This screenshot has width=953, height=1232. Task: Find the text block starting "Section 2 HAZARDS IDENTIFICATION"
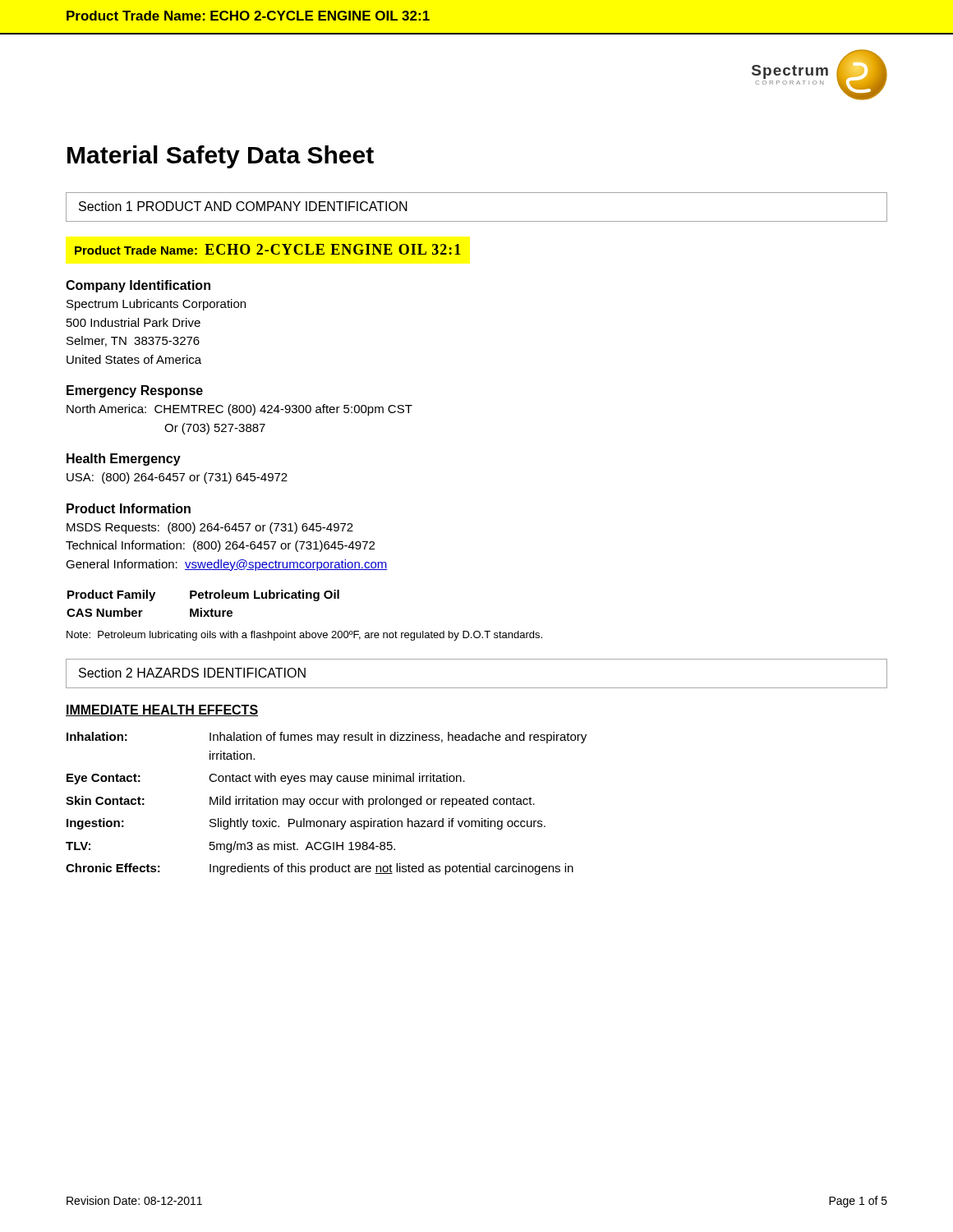[x=192, y=673]
